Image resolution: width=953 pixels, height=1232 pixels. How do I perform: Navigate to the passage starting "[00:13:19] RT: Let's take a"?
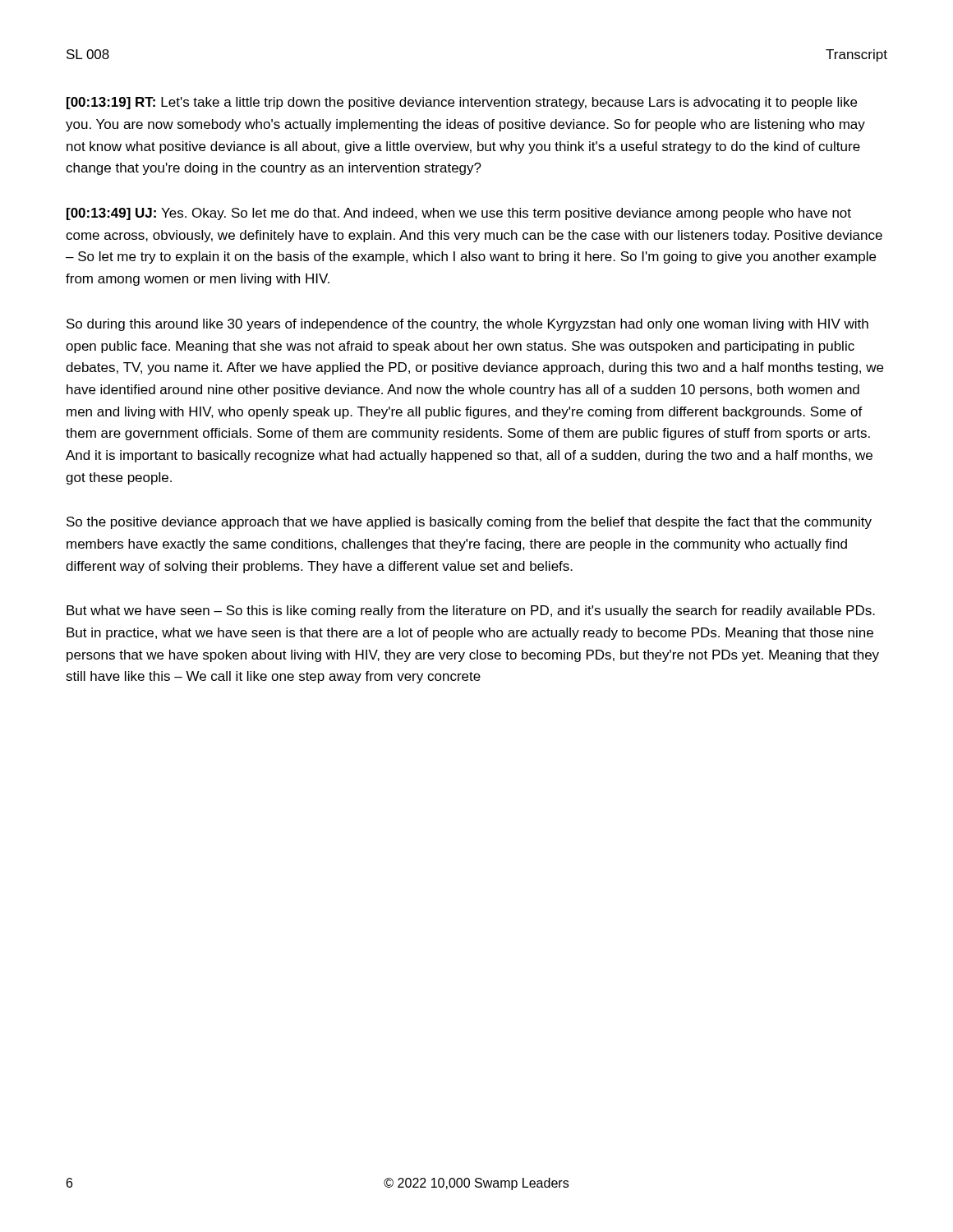(x=465, y=135)
